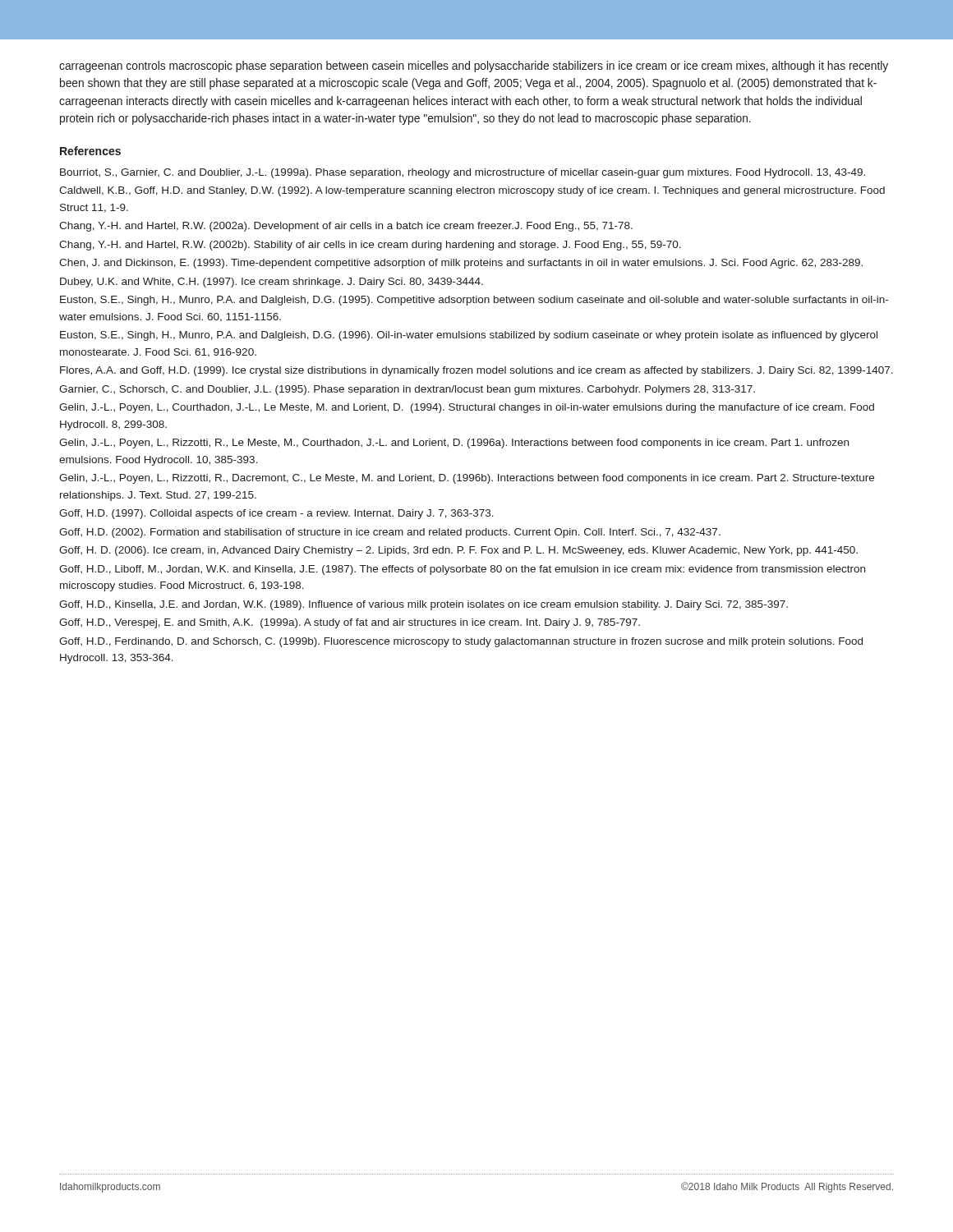The width and height of the screenshot is (953, 1232).
Task: Point to the text block starting "Goff, H.D., Liboff, M., Jordan, W.K. and"
Action: click(x=463, y=577)
